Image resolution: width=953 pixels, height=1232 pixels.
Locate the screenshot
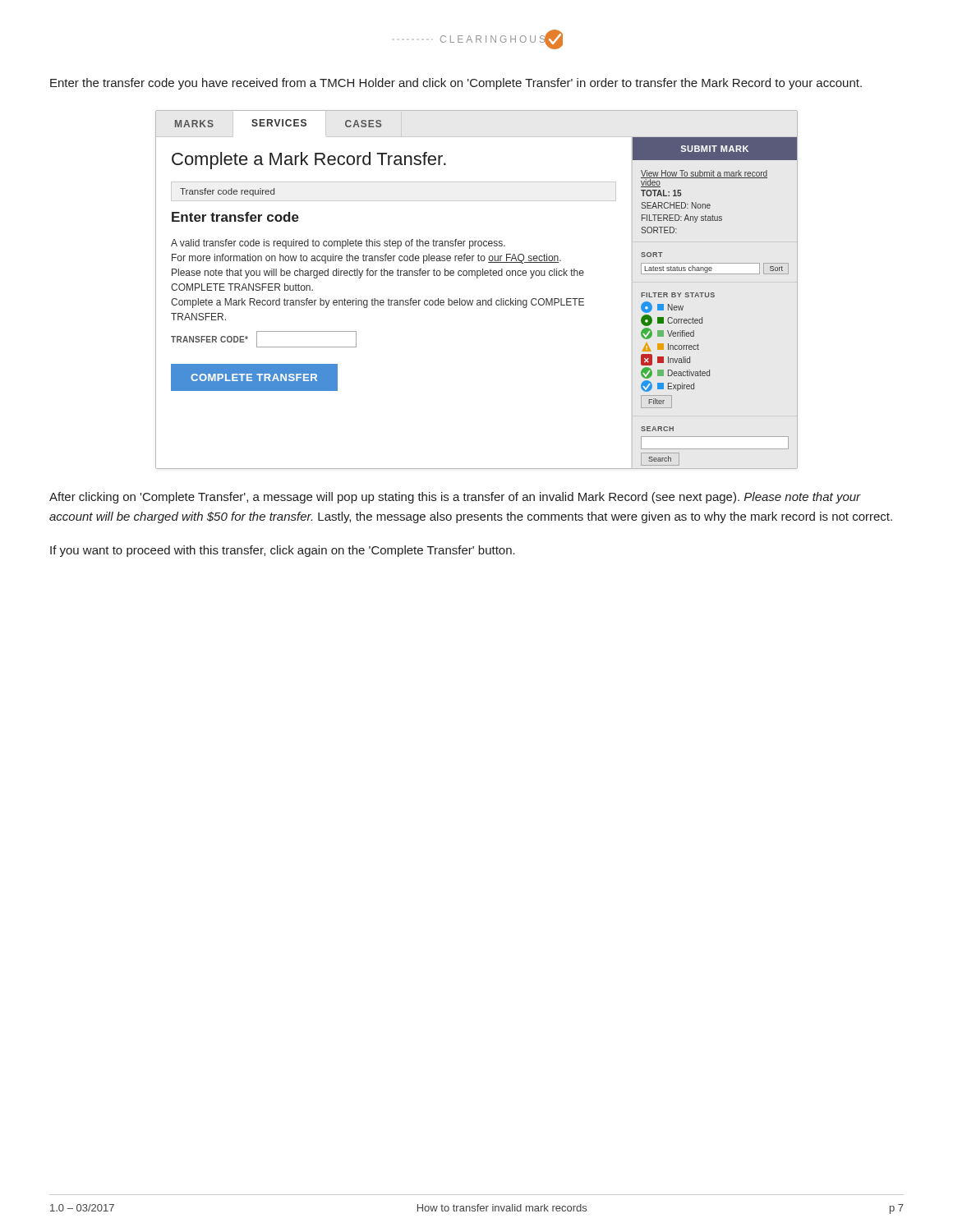[476, 290]
